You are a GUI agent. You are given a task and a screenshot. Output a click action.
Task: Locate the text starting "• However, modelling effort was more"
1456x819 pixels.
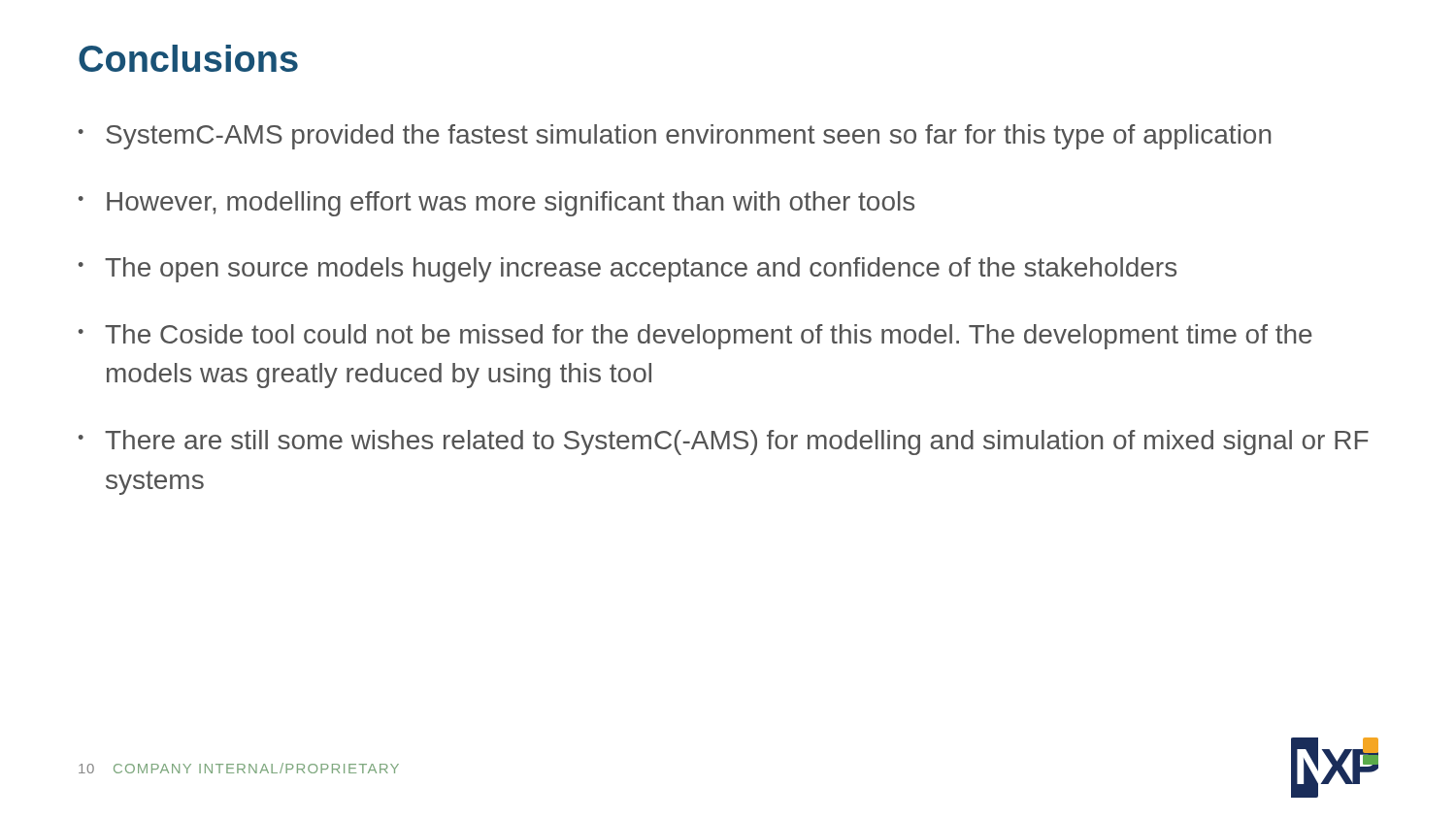coord(728,202)
